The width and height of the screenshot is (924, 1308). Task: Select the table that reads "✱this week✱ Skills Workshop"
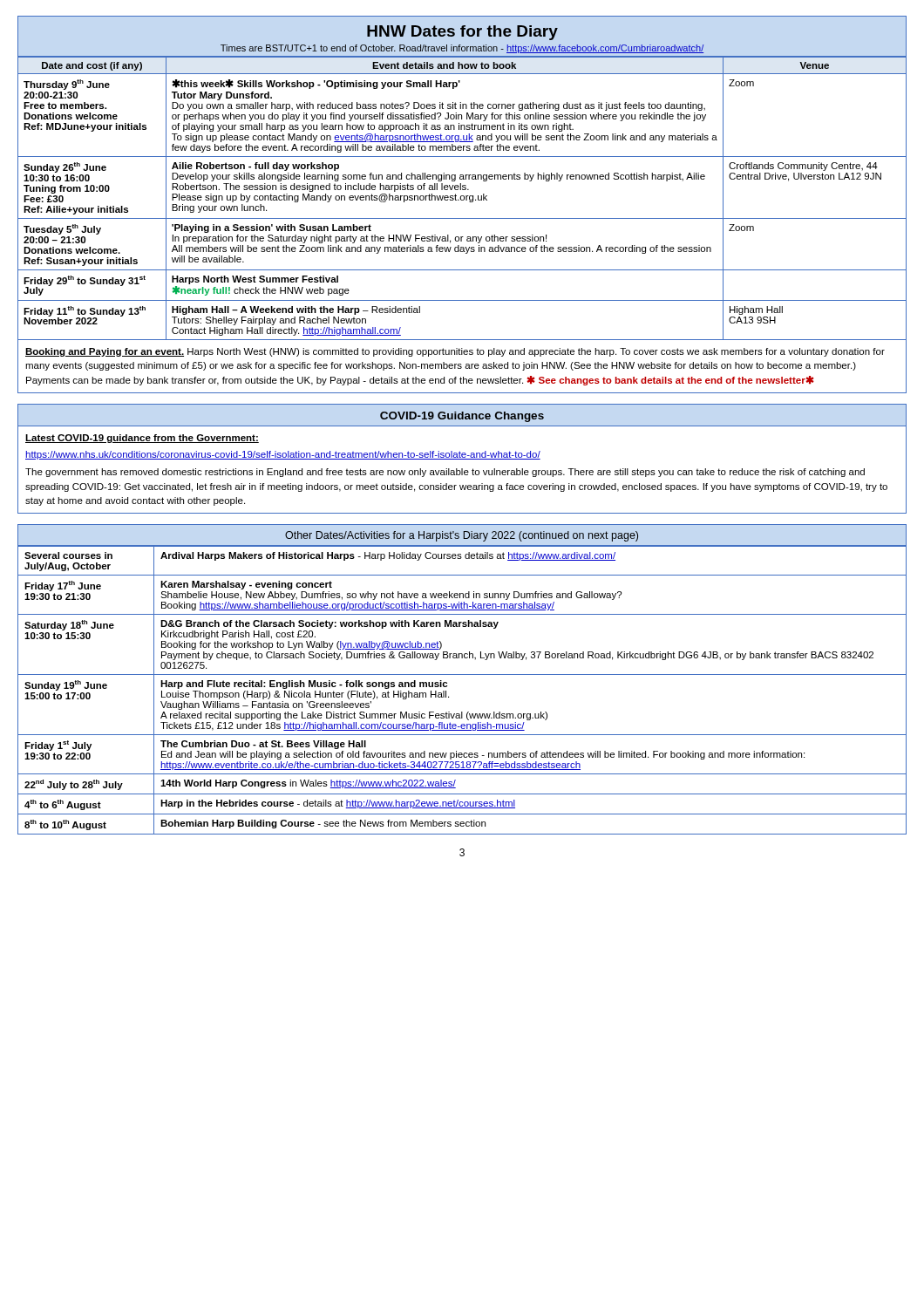(x=462, y=198)
